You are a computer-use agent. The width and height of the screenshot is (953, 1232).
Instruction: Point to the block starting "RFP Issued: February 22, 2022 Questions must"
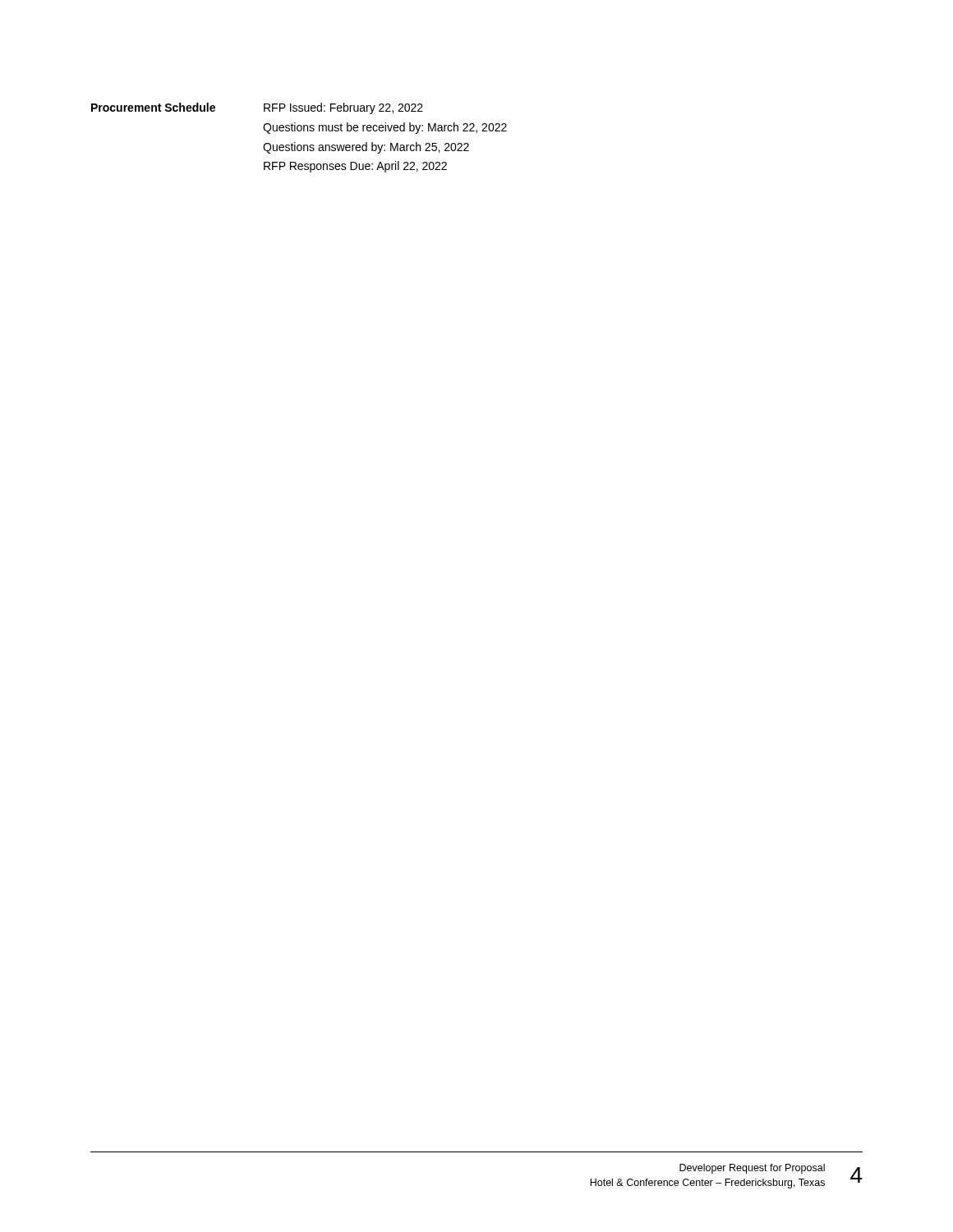click(343, 108)
